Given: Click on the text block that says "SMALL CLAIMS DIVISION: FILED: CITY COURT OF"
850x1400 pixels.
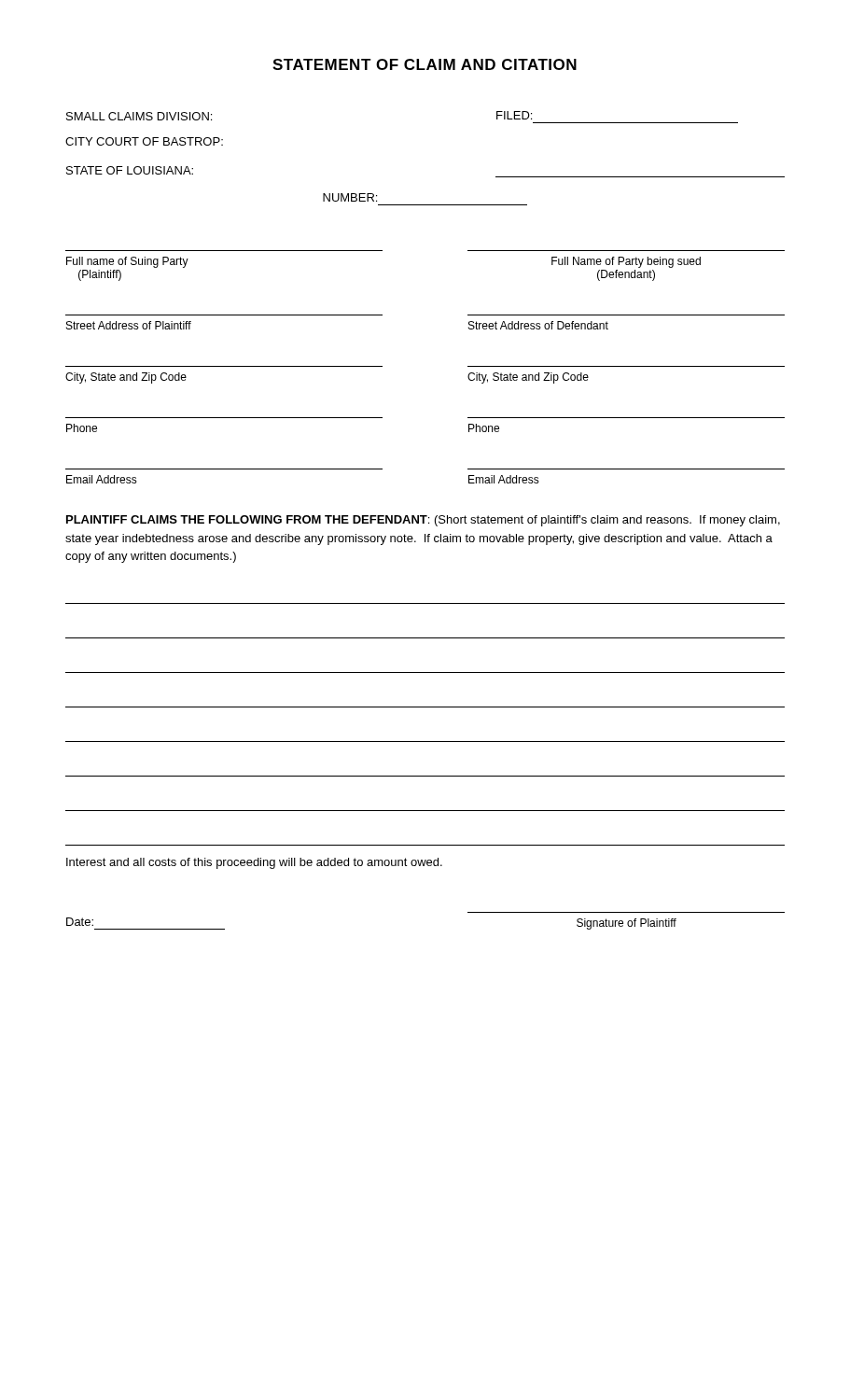Looking at the screenshot, I should pyautogui.click(x=141, y=115).
